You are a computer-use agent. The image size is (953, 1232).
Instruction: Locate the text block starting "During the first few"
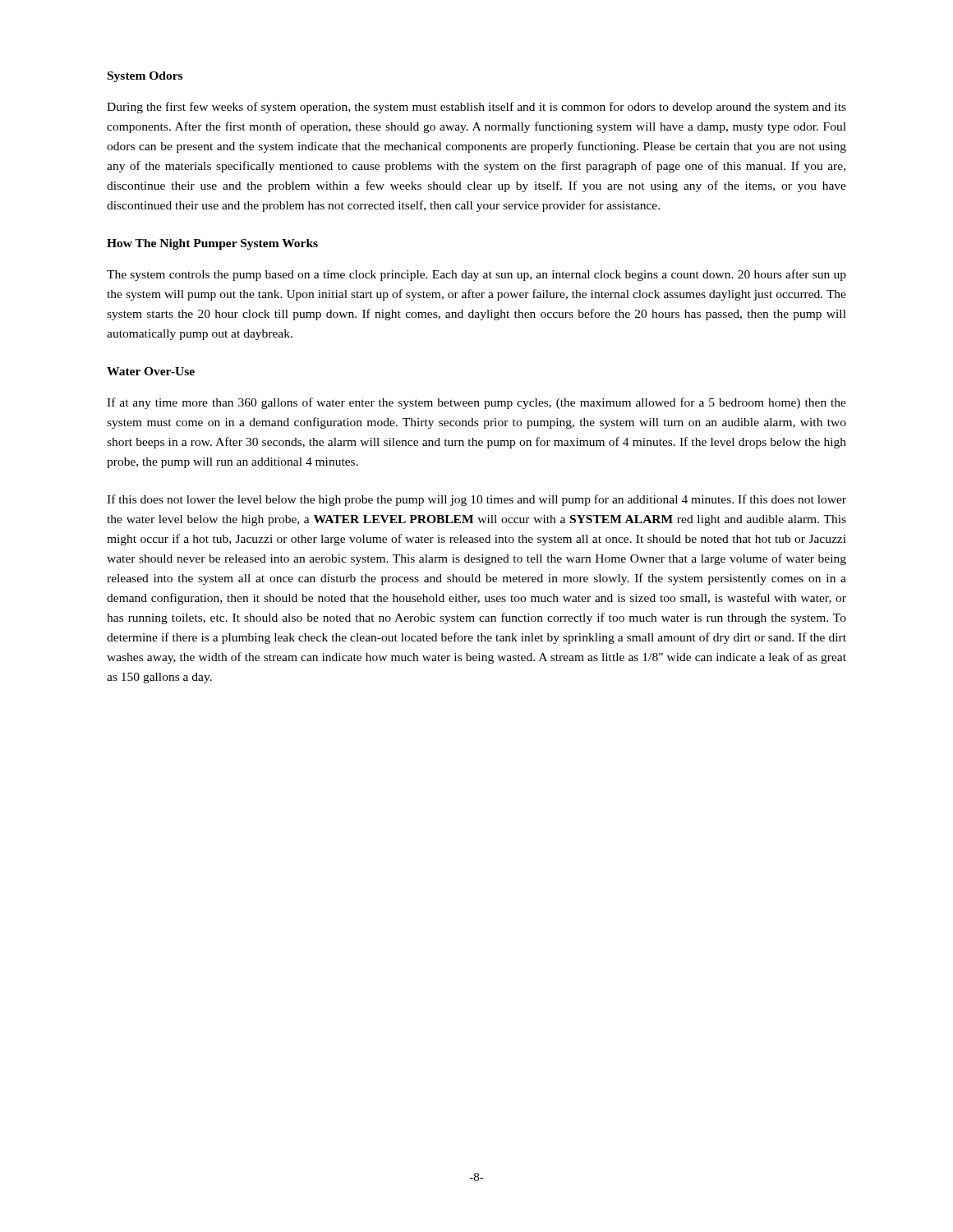[x=476, y=156]
